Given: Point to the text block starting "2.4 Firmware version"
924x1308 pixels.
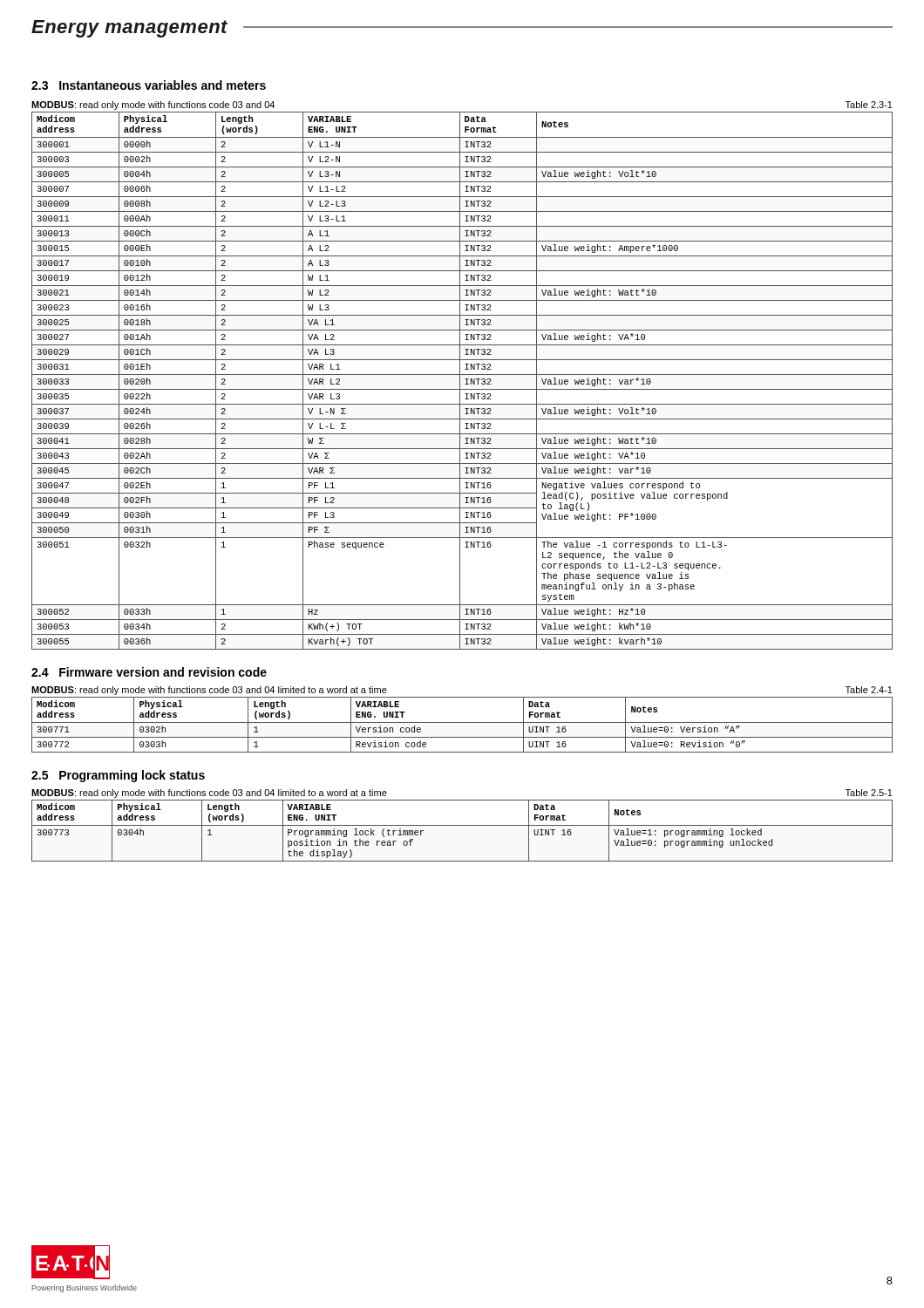Looking at the screenshot, I should pos(149,672).
